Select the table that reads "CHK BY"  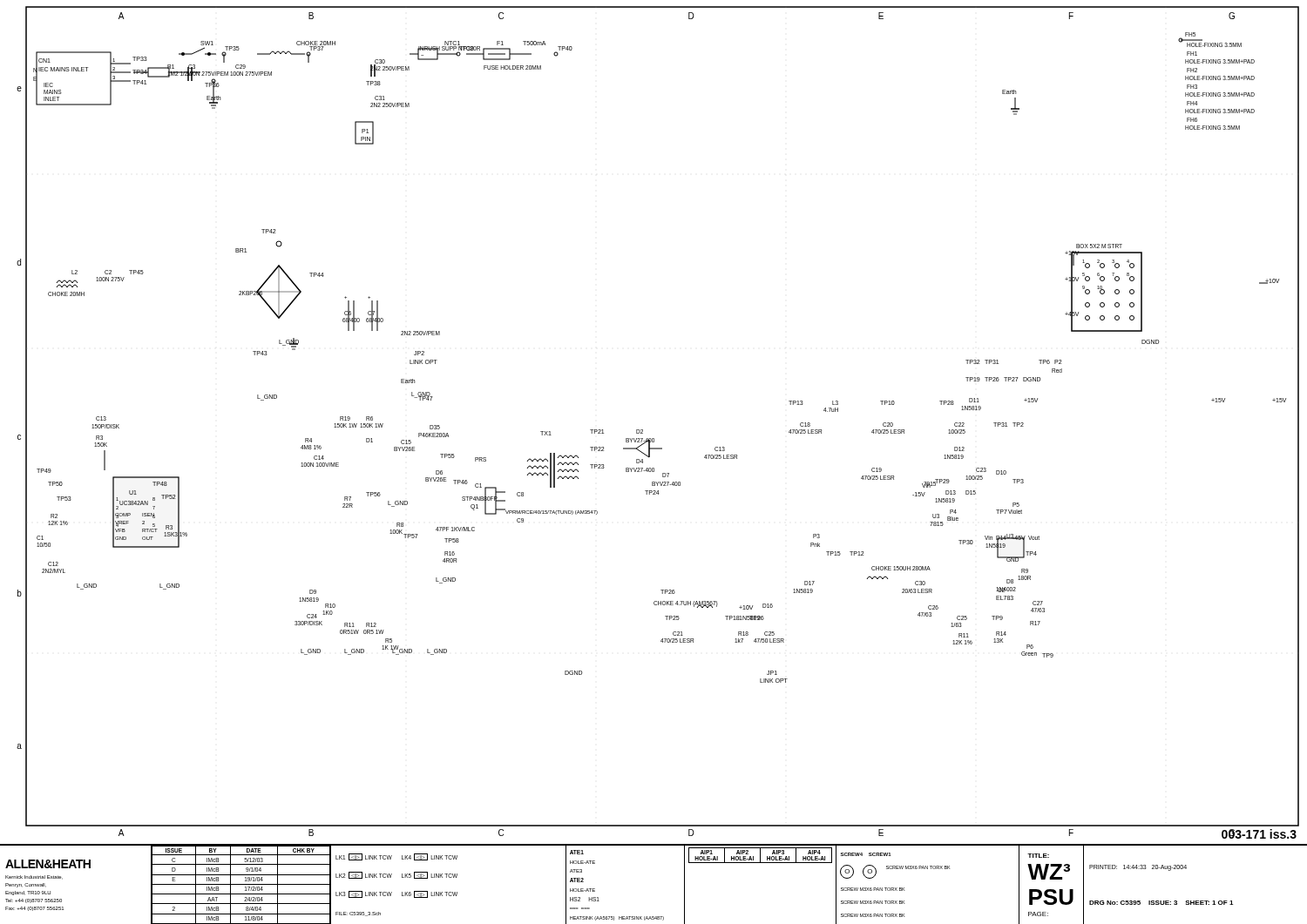coord(241,885)
